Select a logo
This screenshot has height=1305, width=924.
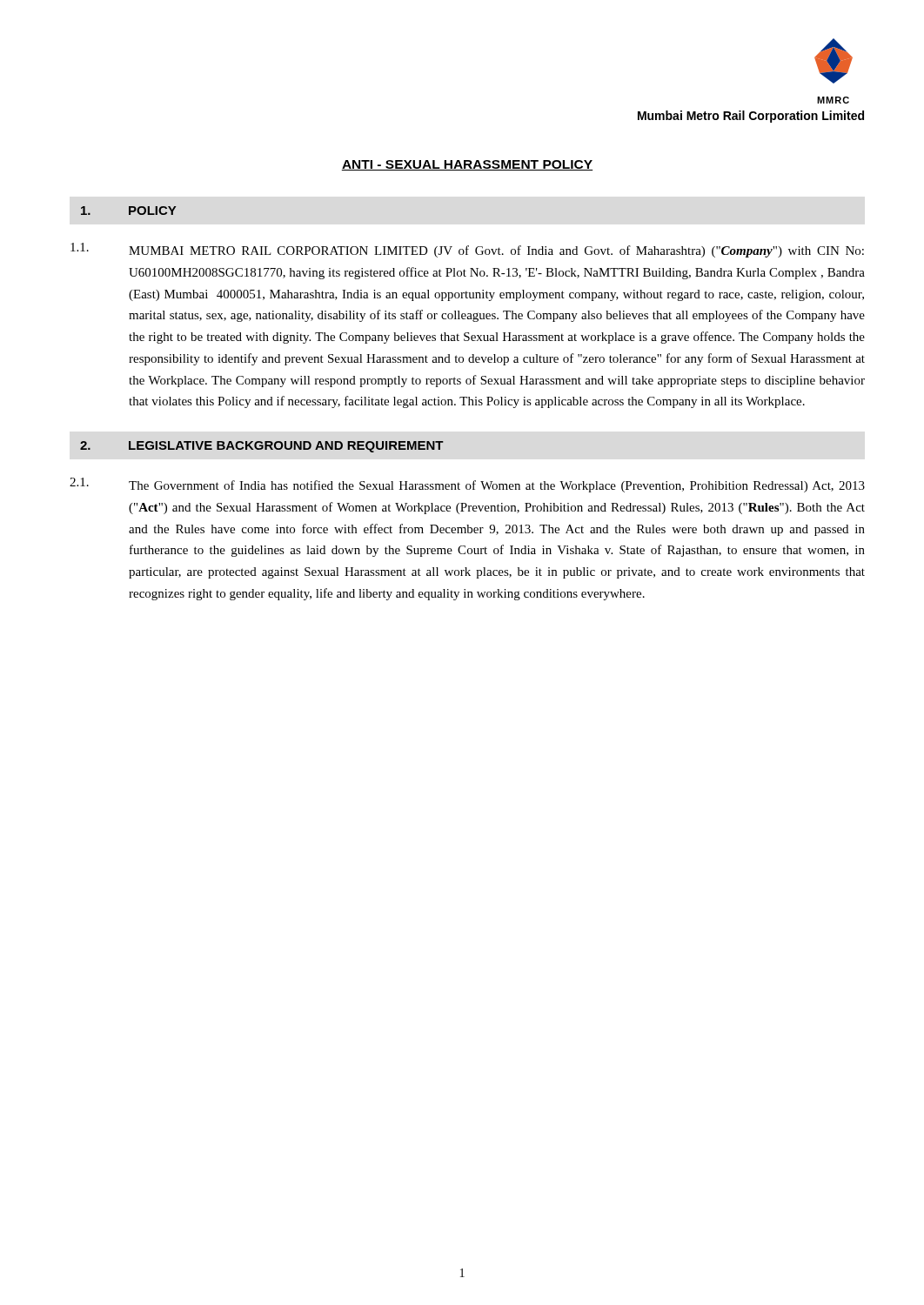click(834, 69)
